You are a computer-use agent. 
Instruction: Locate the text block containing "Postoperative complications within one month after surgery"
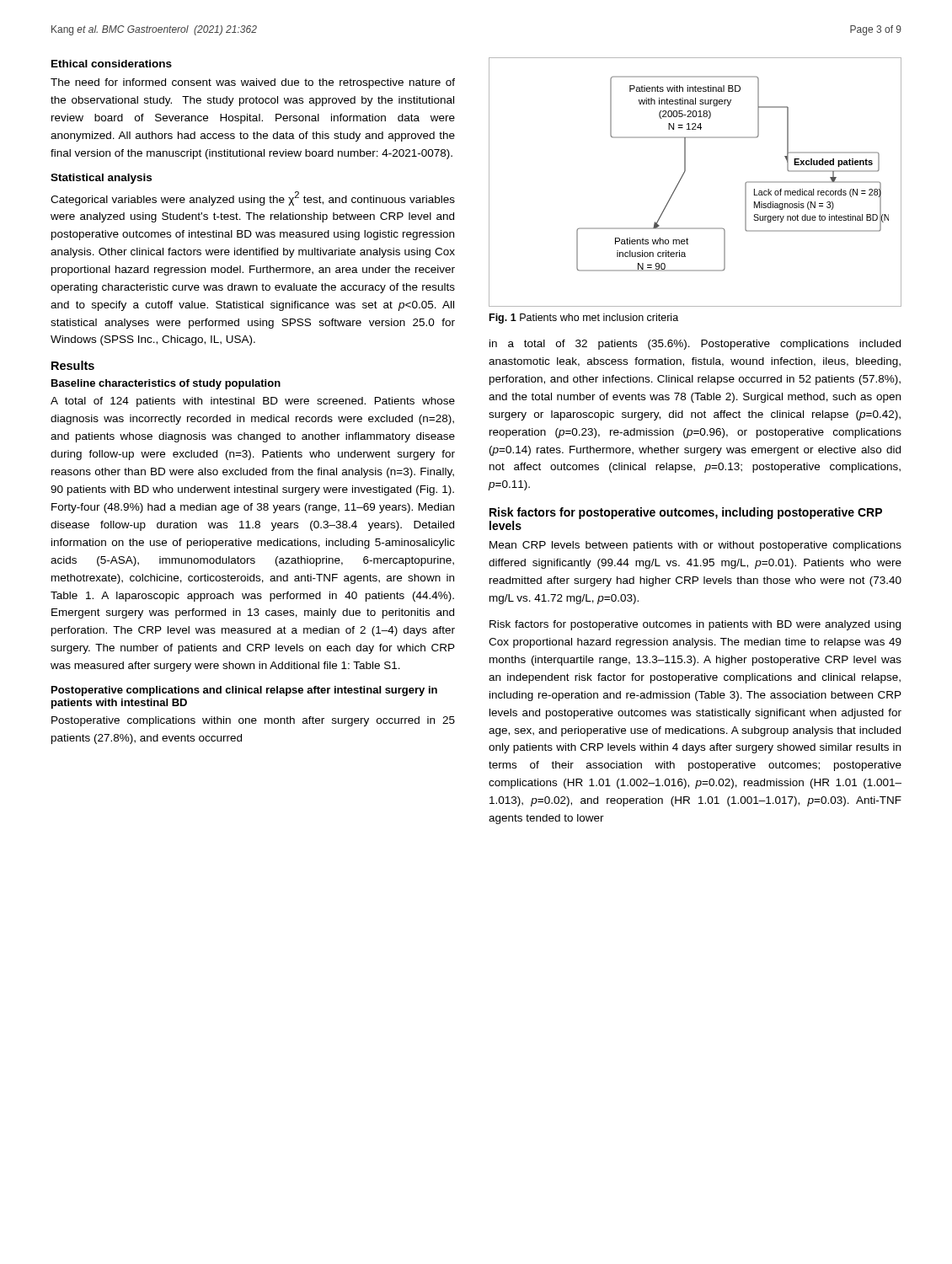[253, 730]
